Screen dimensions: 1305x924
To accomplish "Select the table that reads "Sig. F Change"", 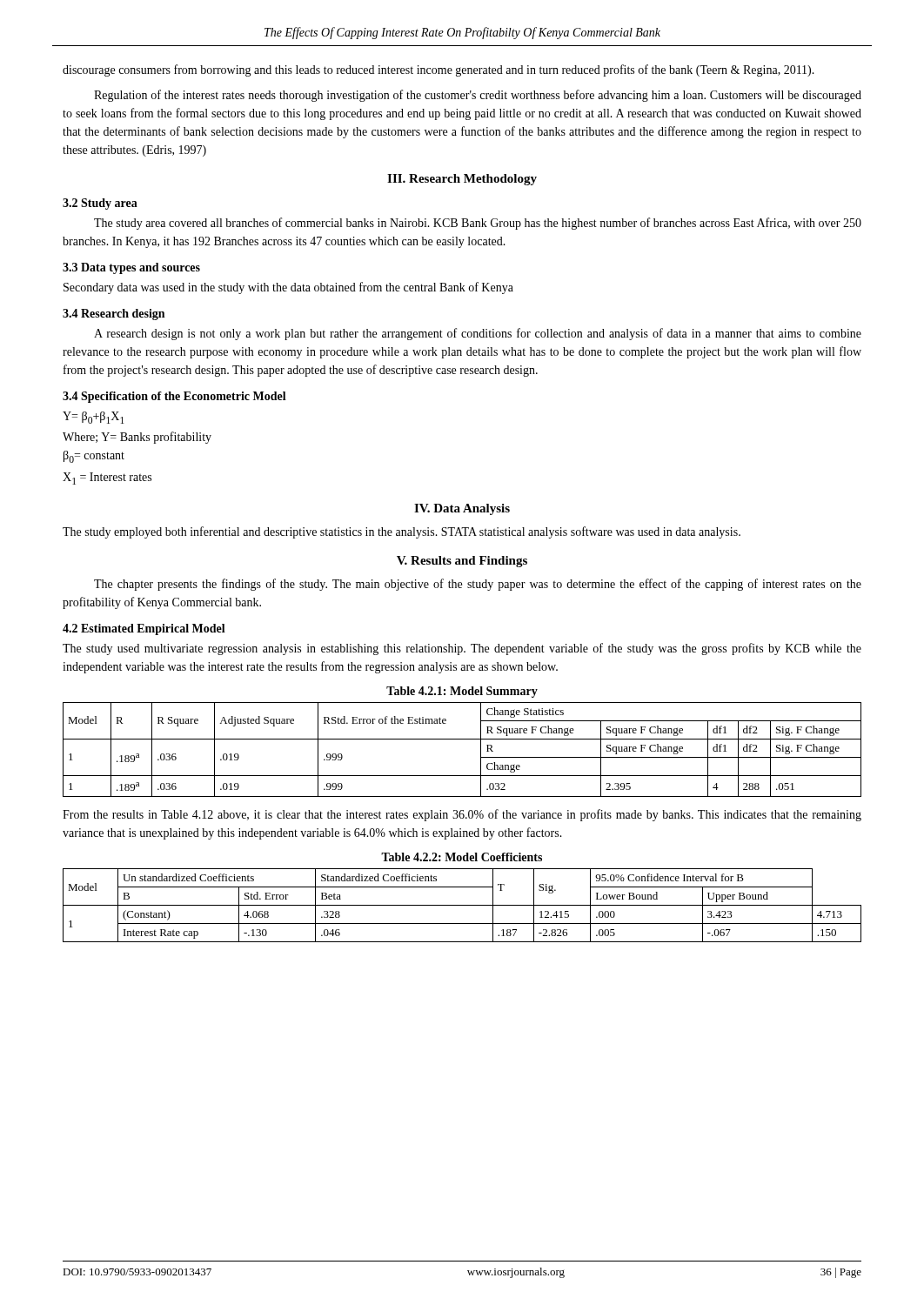I will (x=462, y=750).
